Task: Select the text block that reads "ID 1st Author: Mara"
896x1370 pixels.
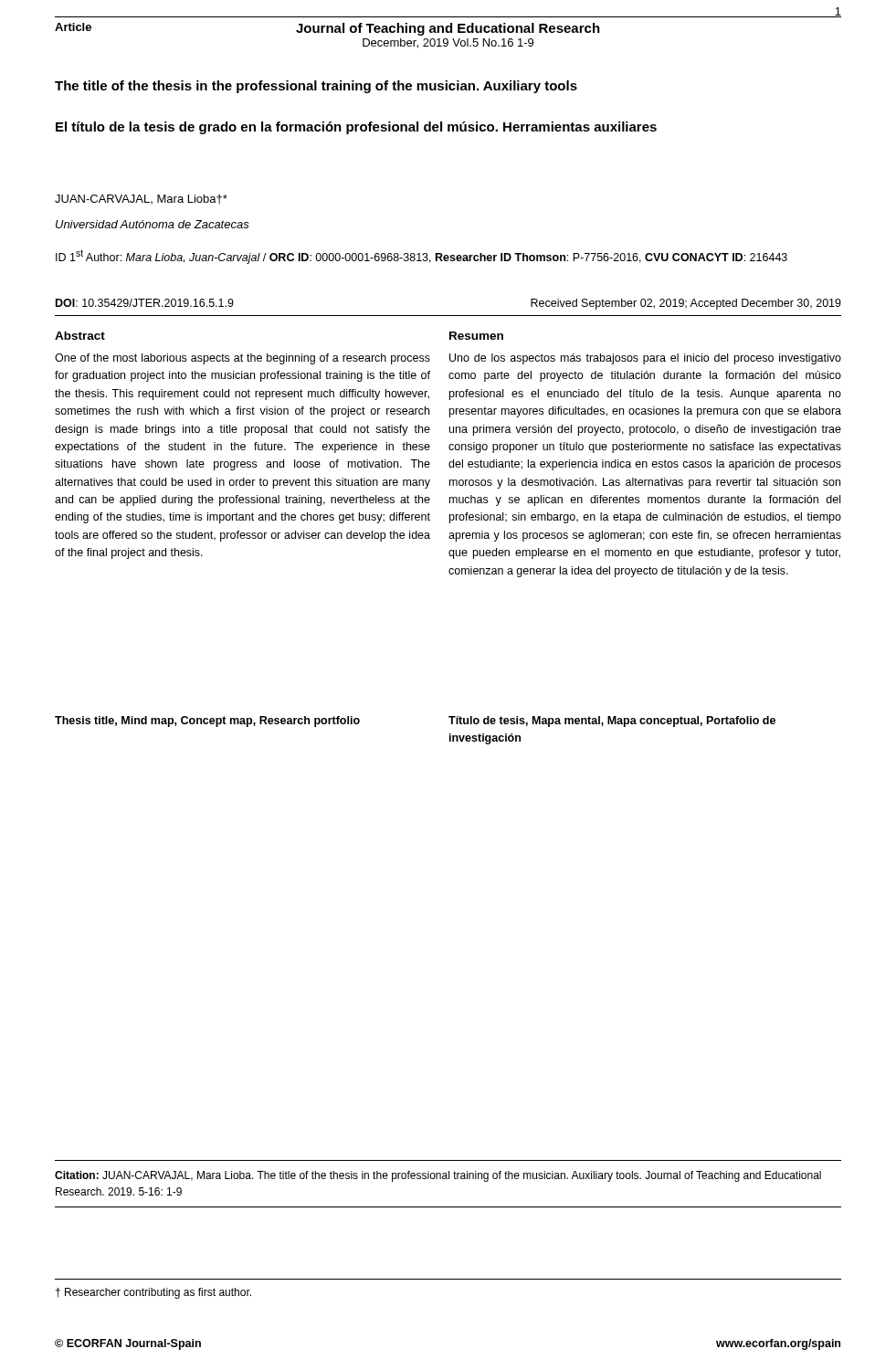Action: (421, 256)
